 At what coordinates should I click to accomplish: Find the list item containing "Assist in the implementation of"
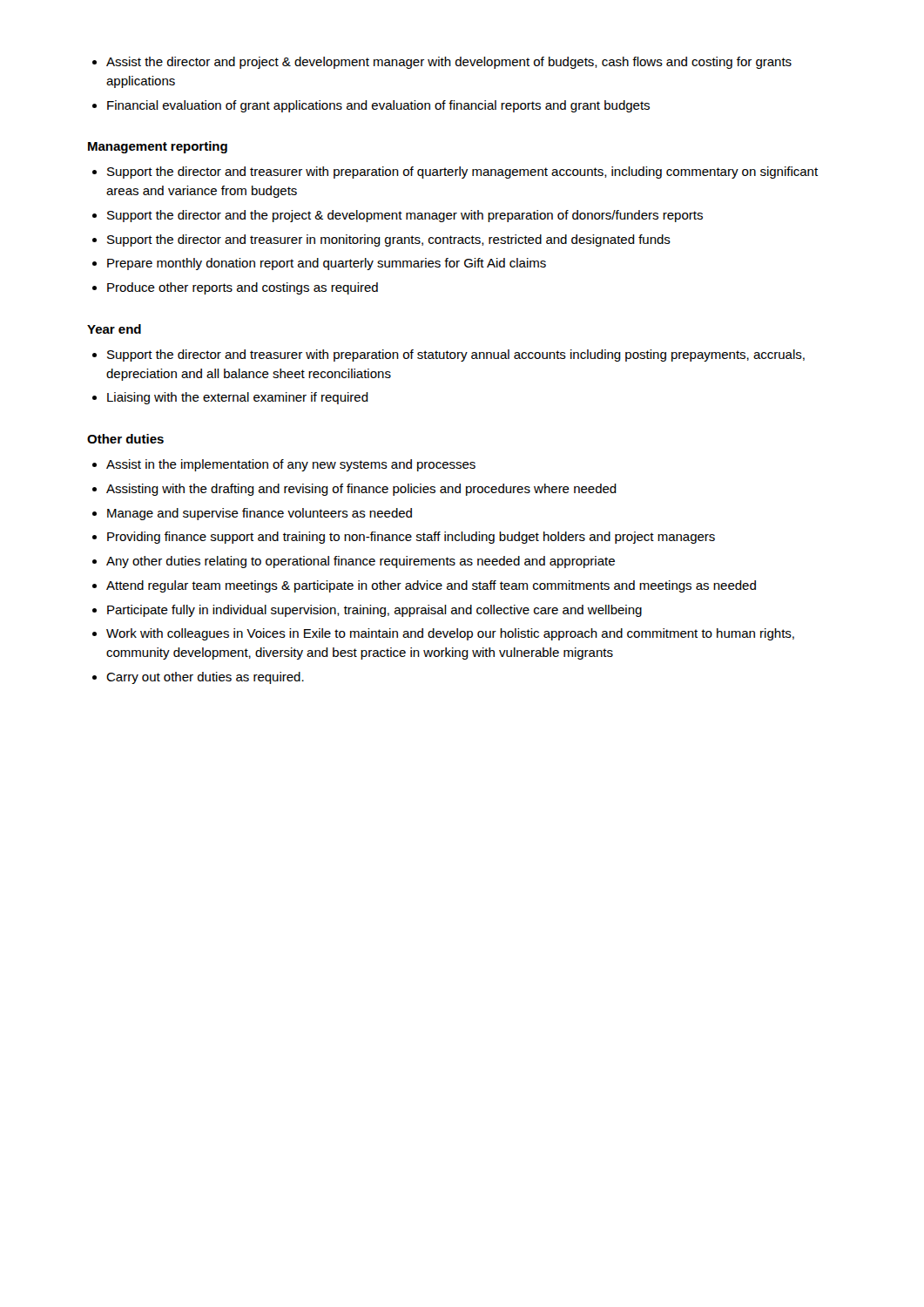pyautogui.click(x=291, y=464)
